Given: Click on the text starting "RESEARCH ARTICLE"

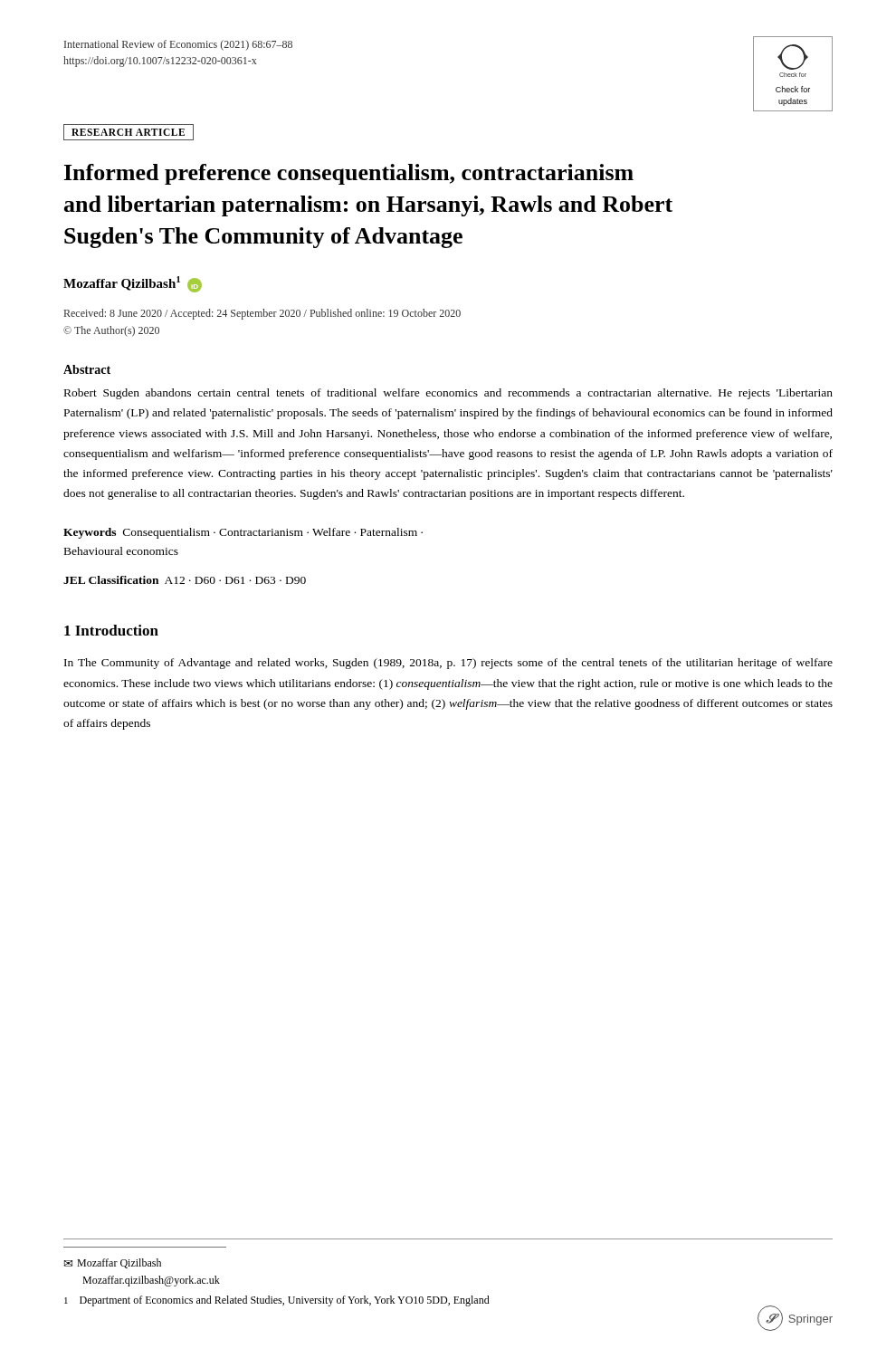Looking at the screenshot, I should point(129,132).
